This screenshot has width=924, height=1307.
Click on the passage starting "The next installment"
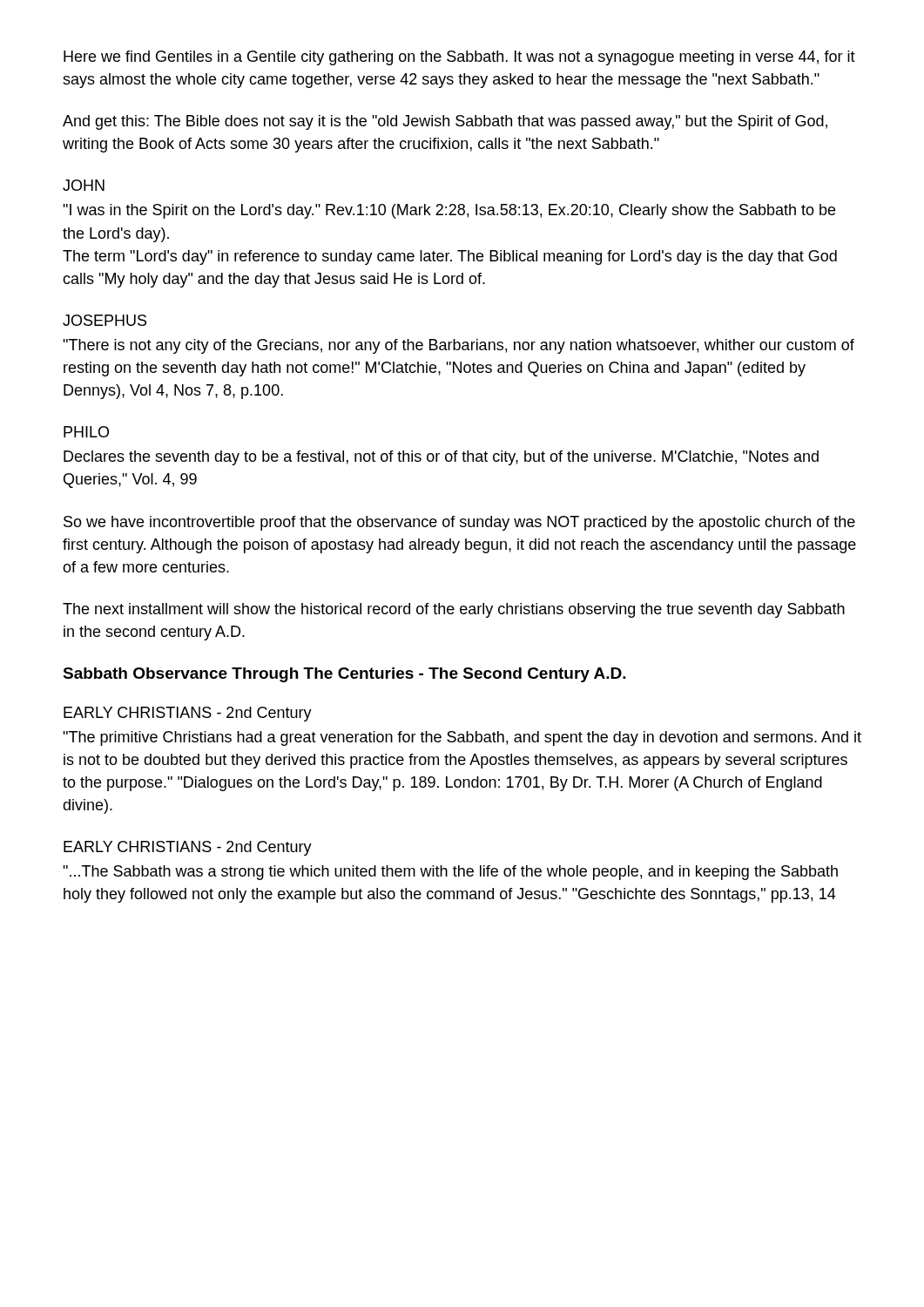click(462, 620)
